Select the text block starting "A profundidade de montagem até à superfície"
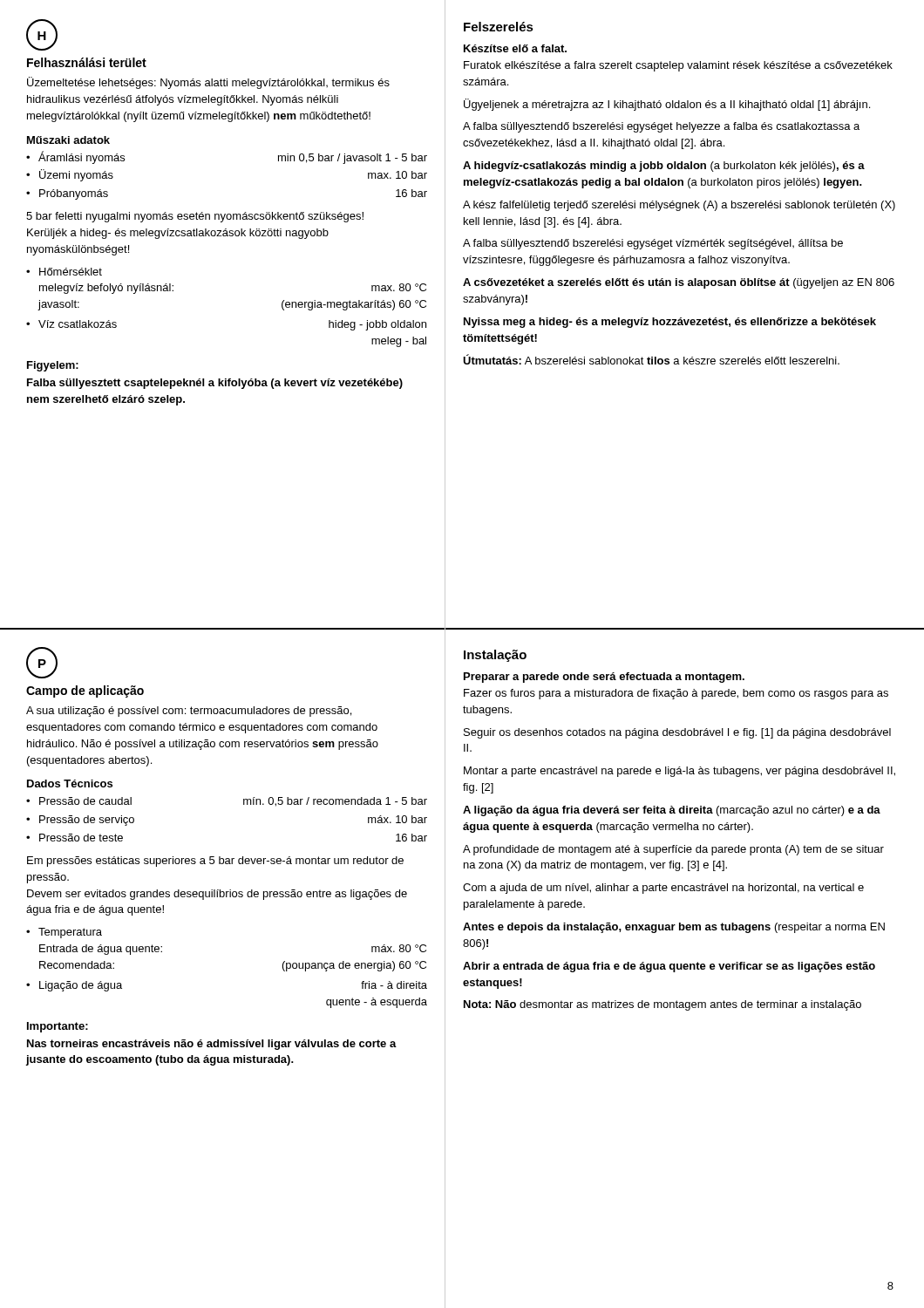Viewport: 924px width, 1308px height. pos(680,858)
